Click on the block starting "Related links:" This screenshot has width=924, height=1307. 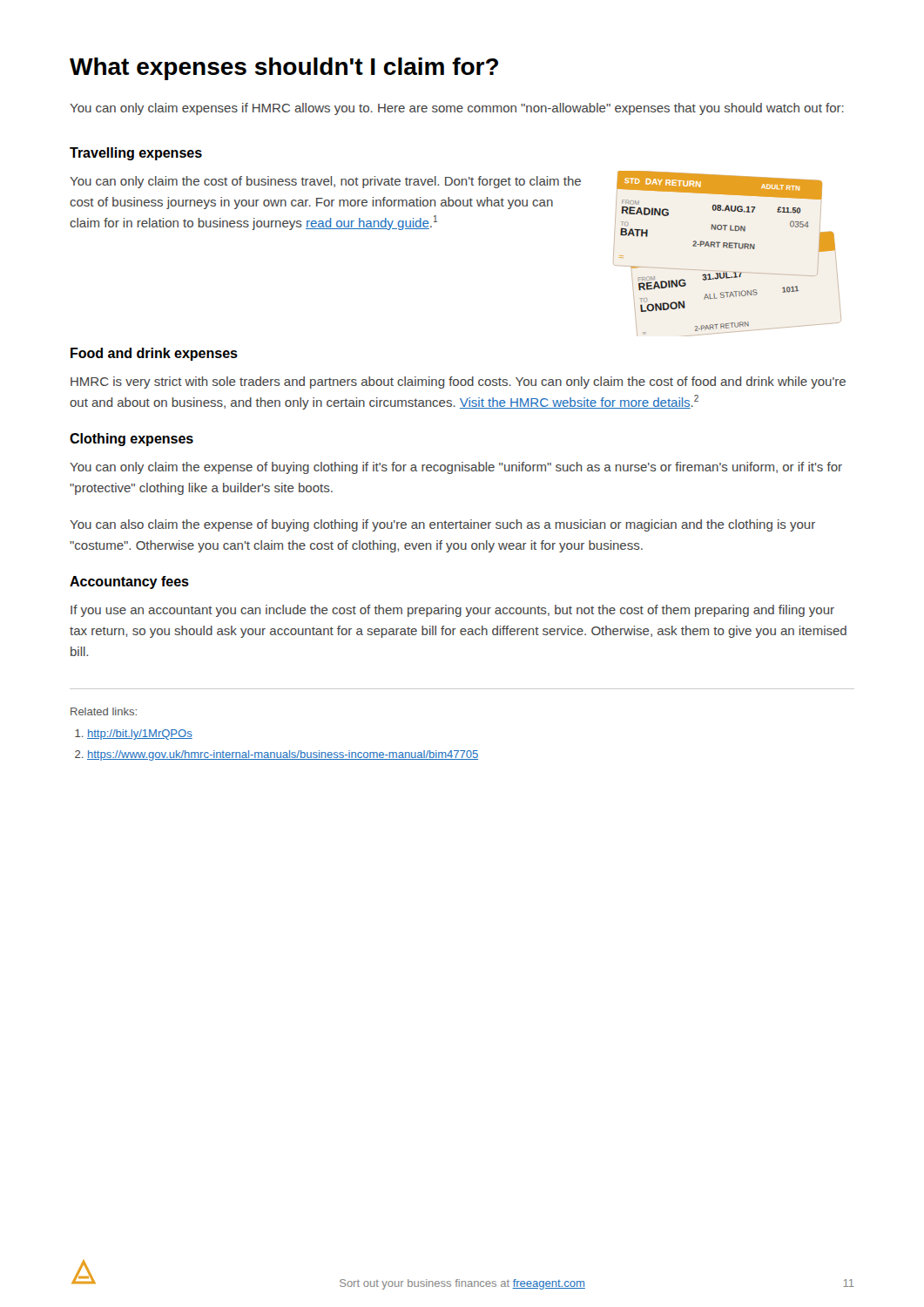pos(104,711)
